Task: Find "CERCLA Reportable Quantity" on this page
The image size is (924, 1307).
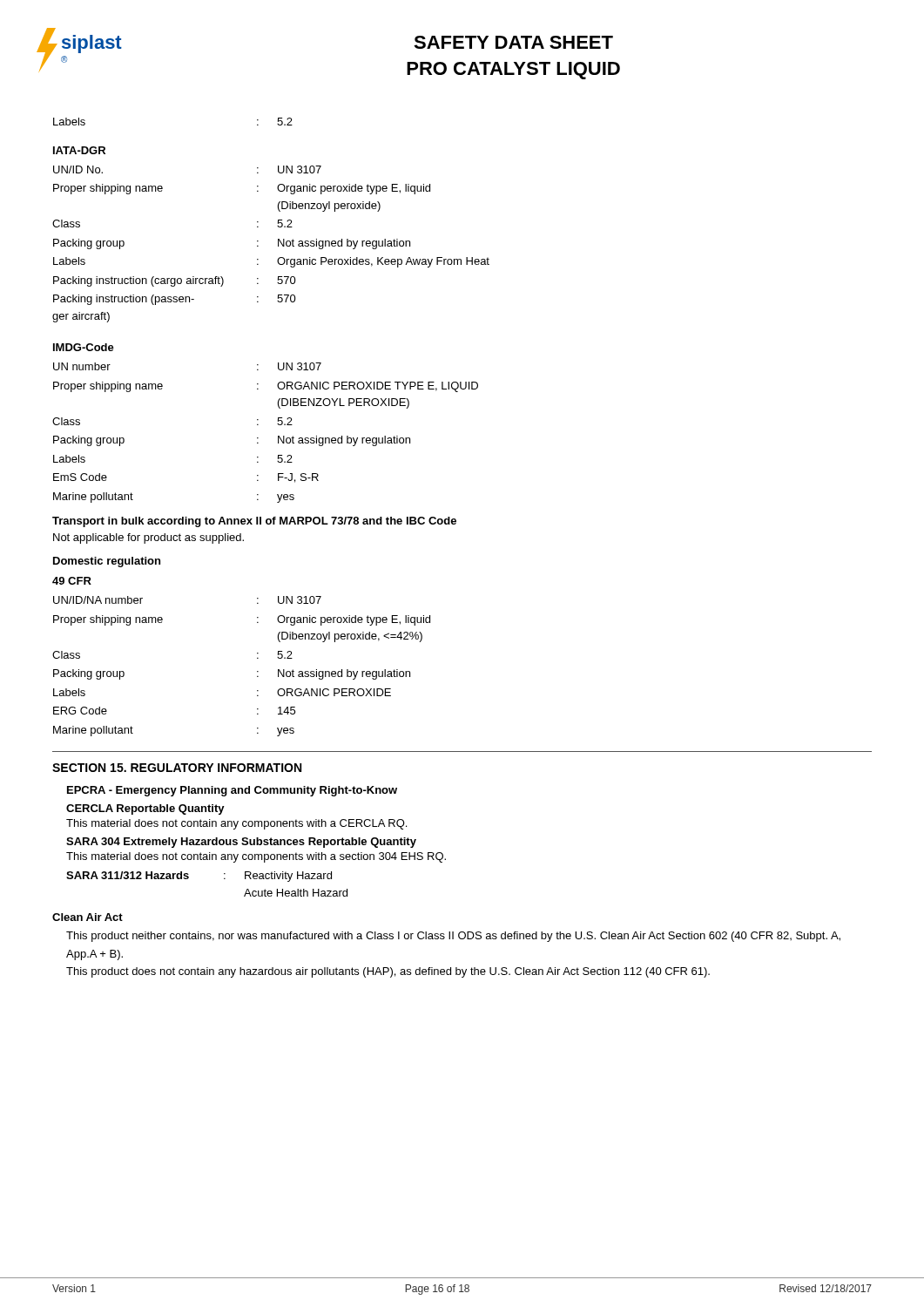Action: pyautogui.click(x=145, y=809)
